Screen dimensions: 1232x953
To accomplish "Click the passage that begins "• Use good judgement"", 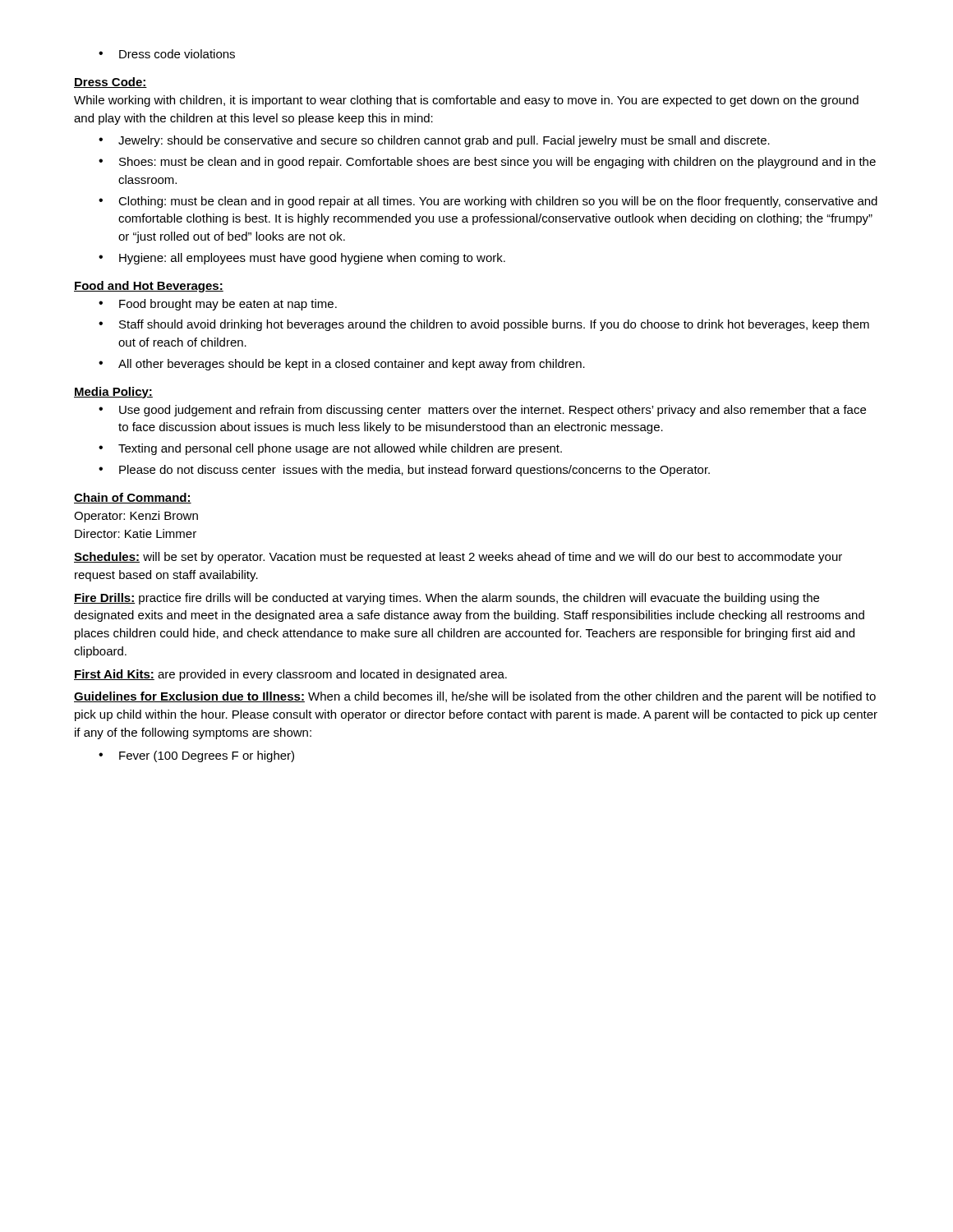I will 489,418.
